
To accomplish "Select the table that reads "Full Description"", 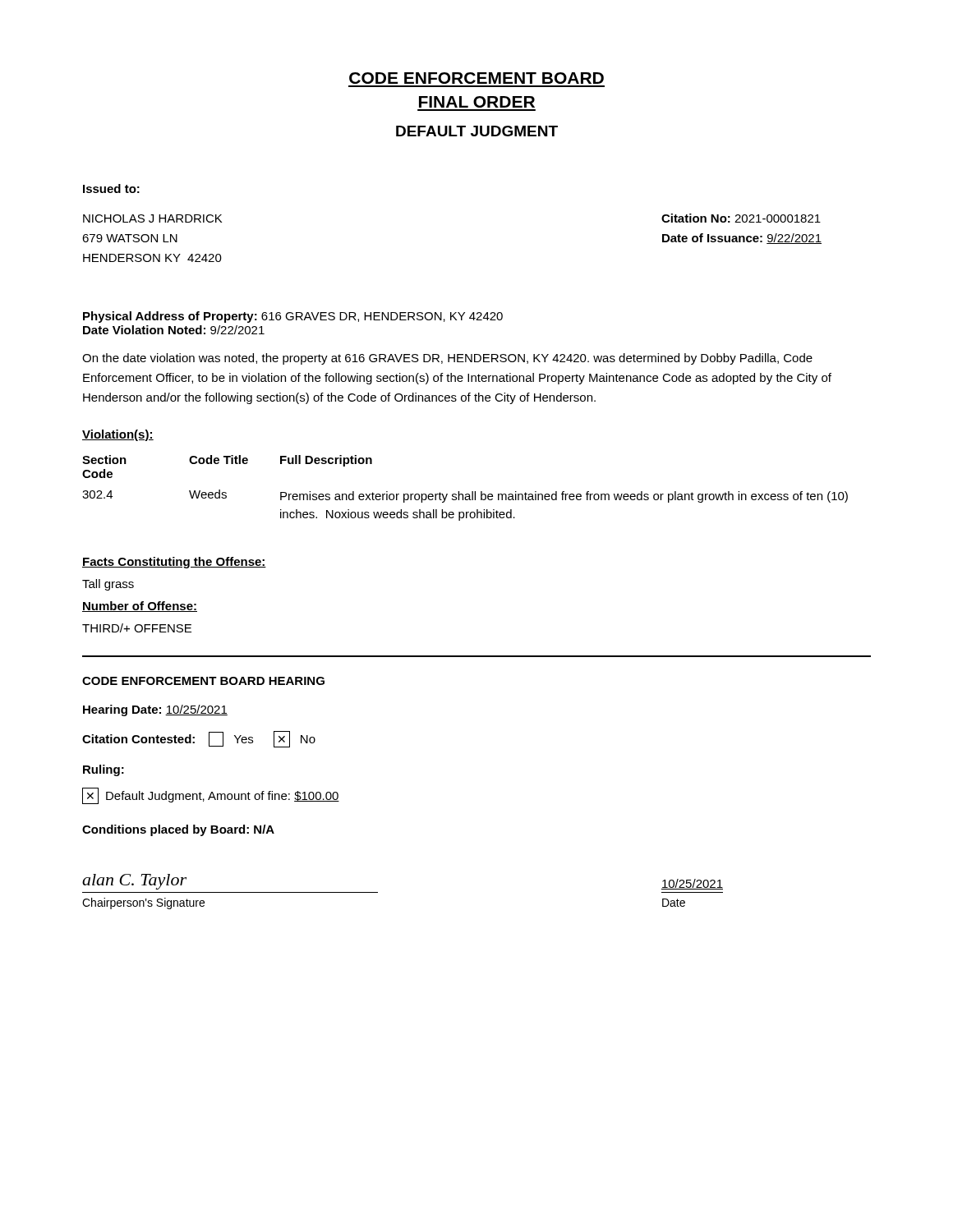I will click(476, 488).
